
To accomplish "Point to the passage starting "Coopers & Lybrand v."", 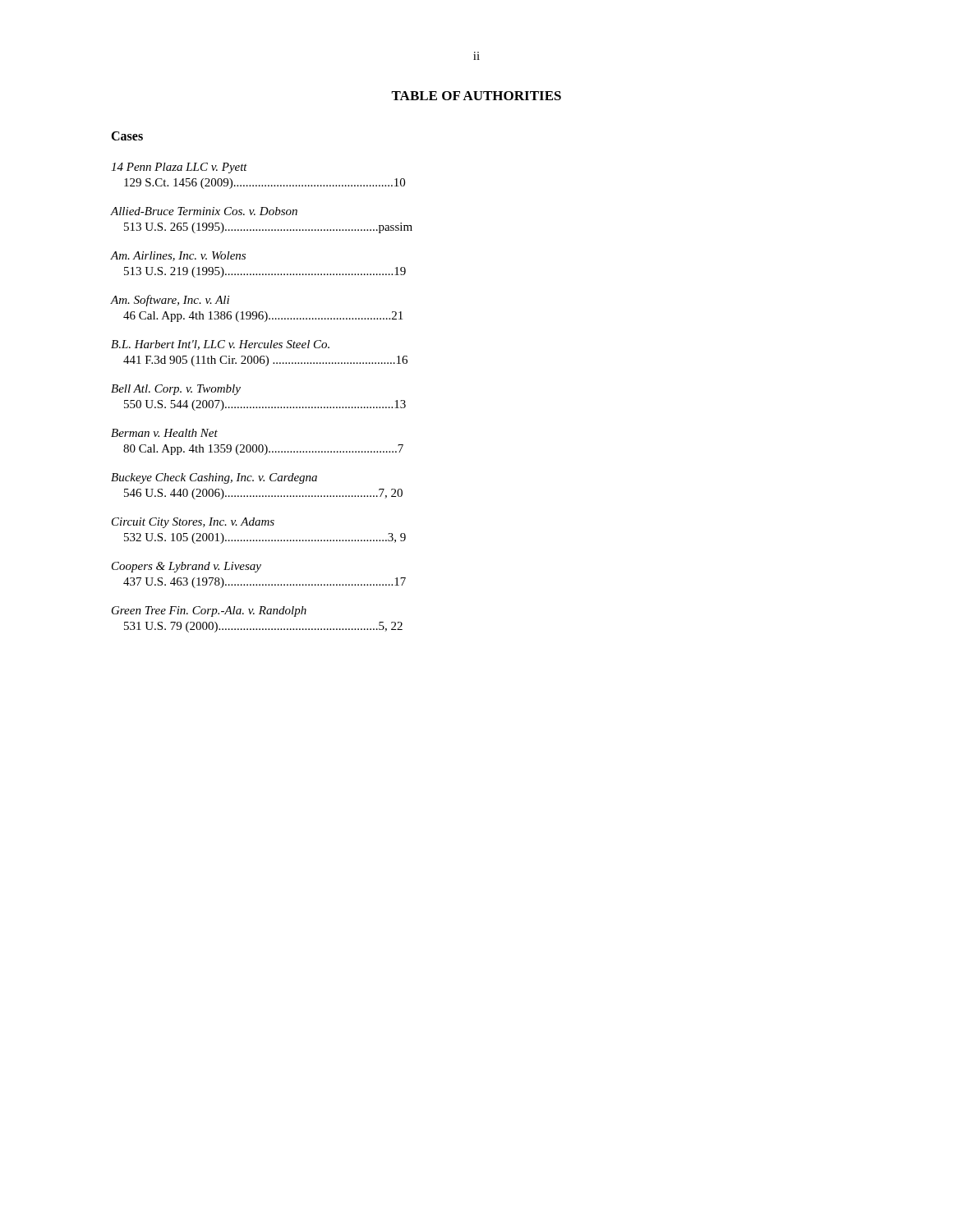I will click(186, 567).
